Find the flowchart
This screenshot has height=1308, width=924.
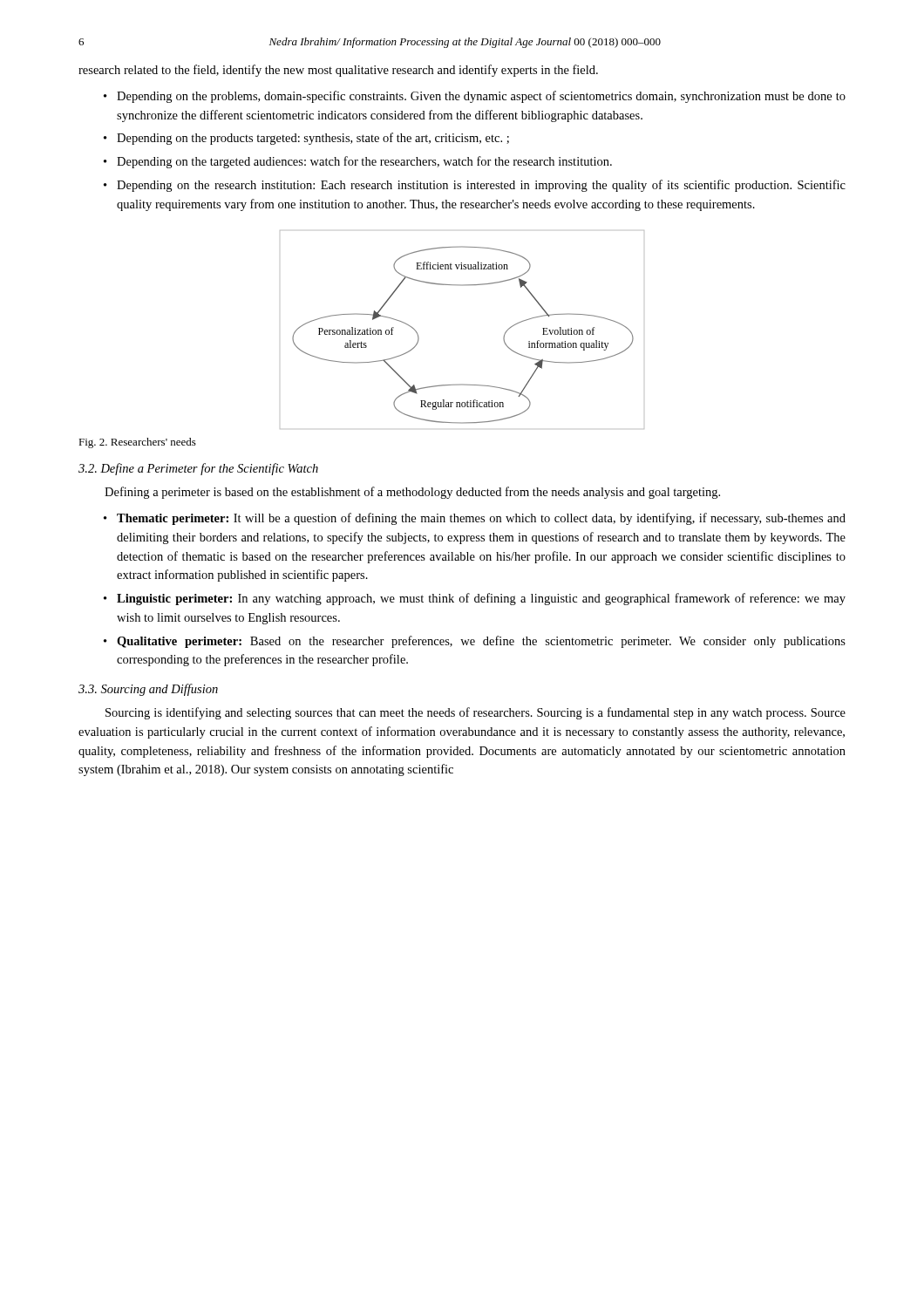tap(462, 330)
